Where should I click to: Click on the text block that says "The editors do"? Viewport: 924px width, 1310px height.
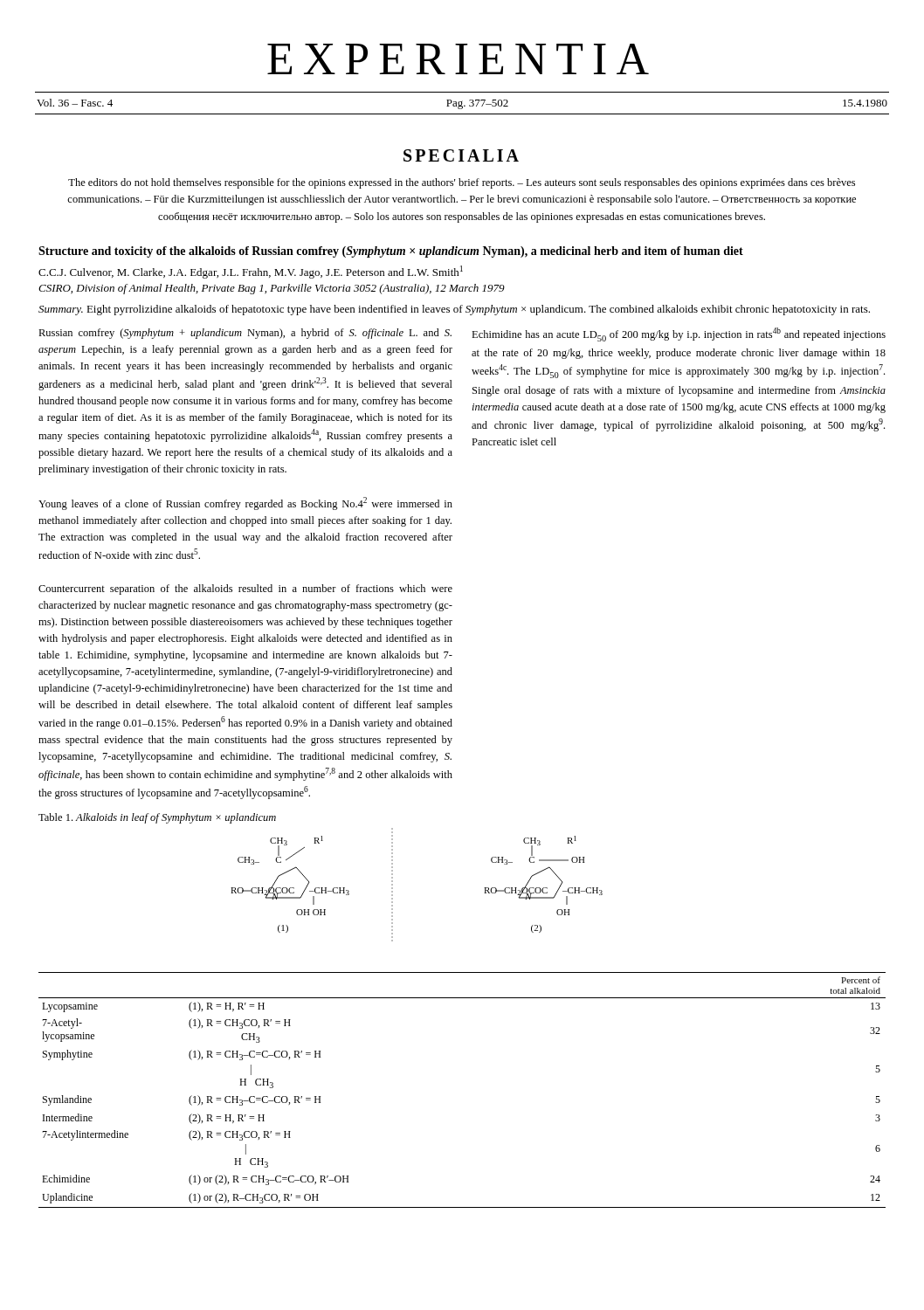pos(462,199)
